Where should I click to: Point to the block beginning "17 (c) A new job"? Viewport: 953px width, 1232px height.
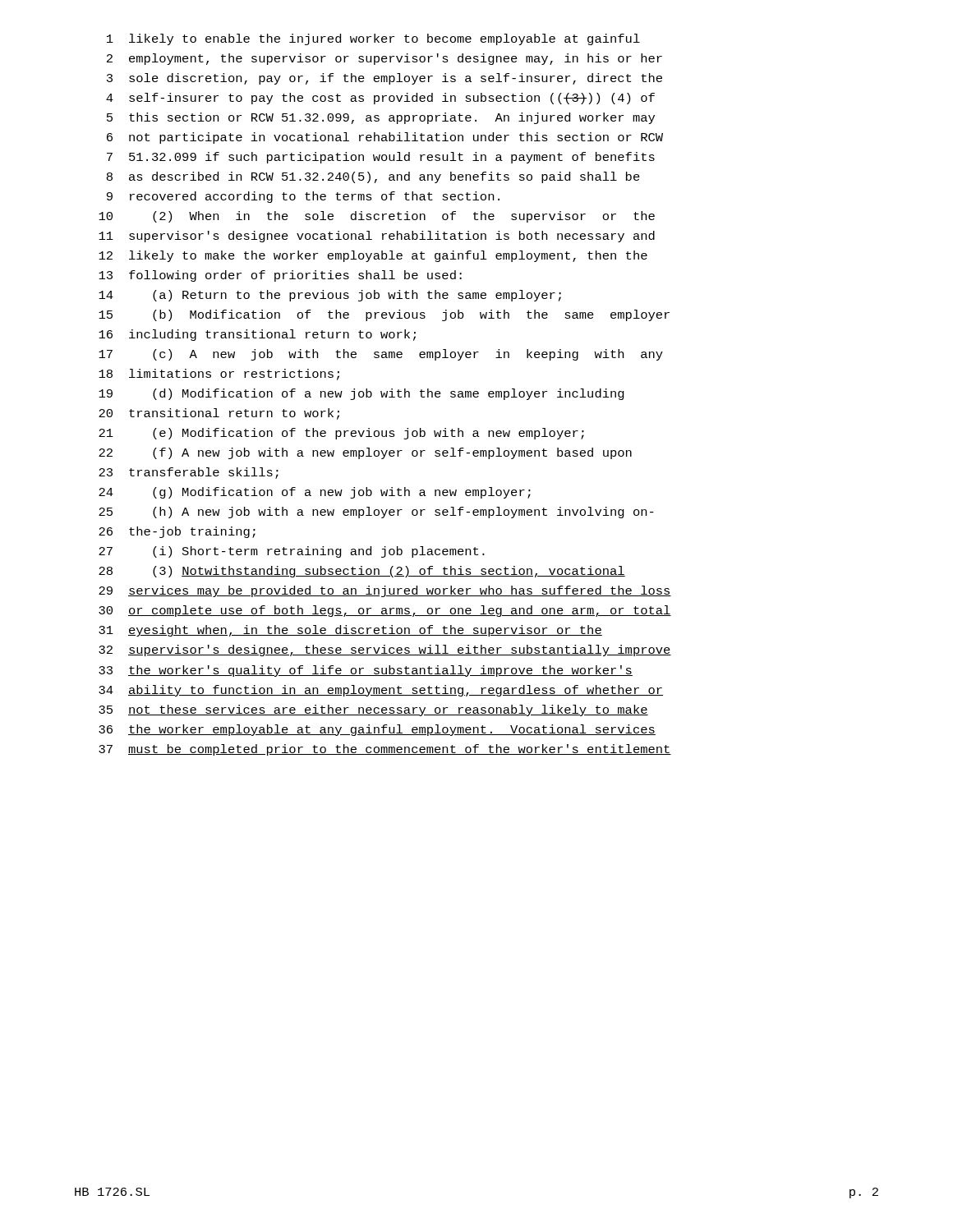coord(381,355)
